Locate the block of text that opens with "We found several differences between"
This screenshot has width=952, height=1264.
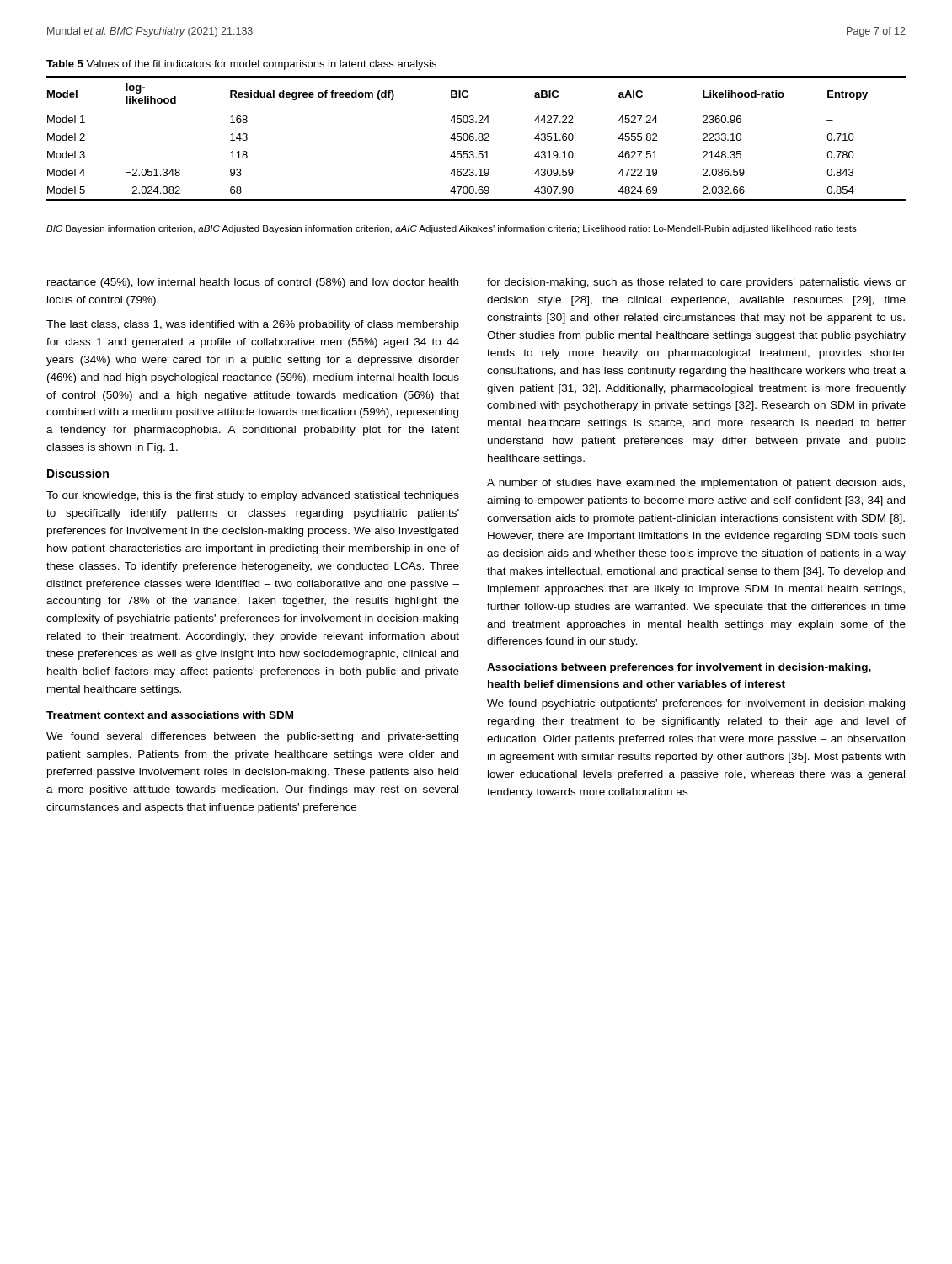[253, 772]
